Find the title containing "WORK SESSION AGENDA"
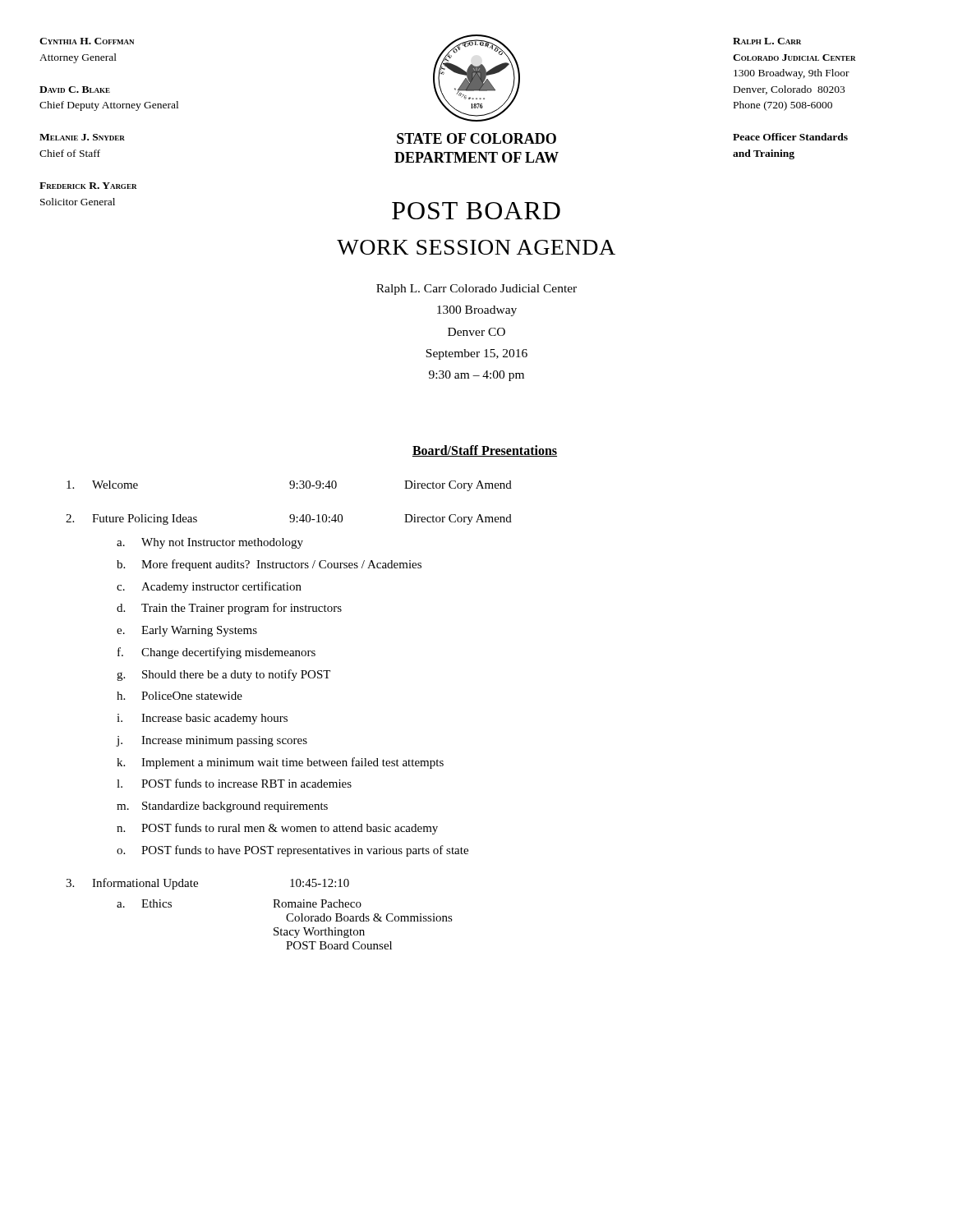This screenshot has height=1232, width=953. (476, 247)
